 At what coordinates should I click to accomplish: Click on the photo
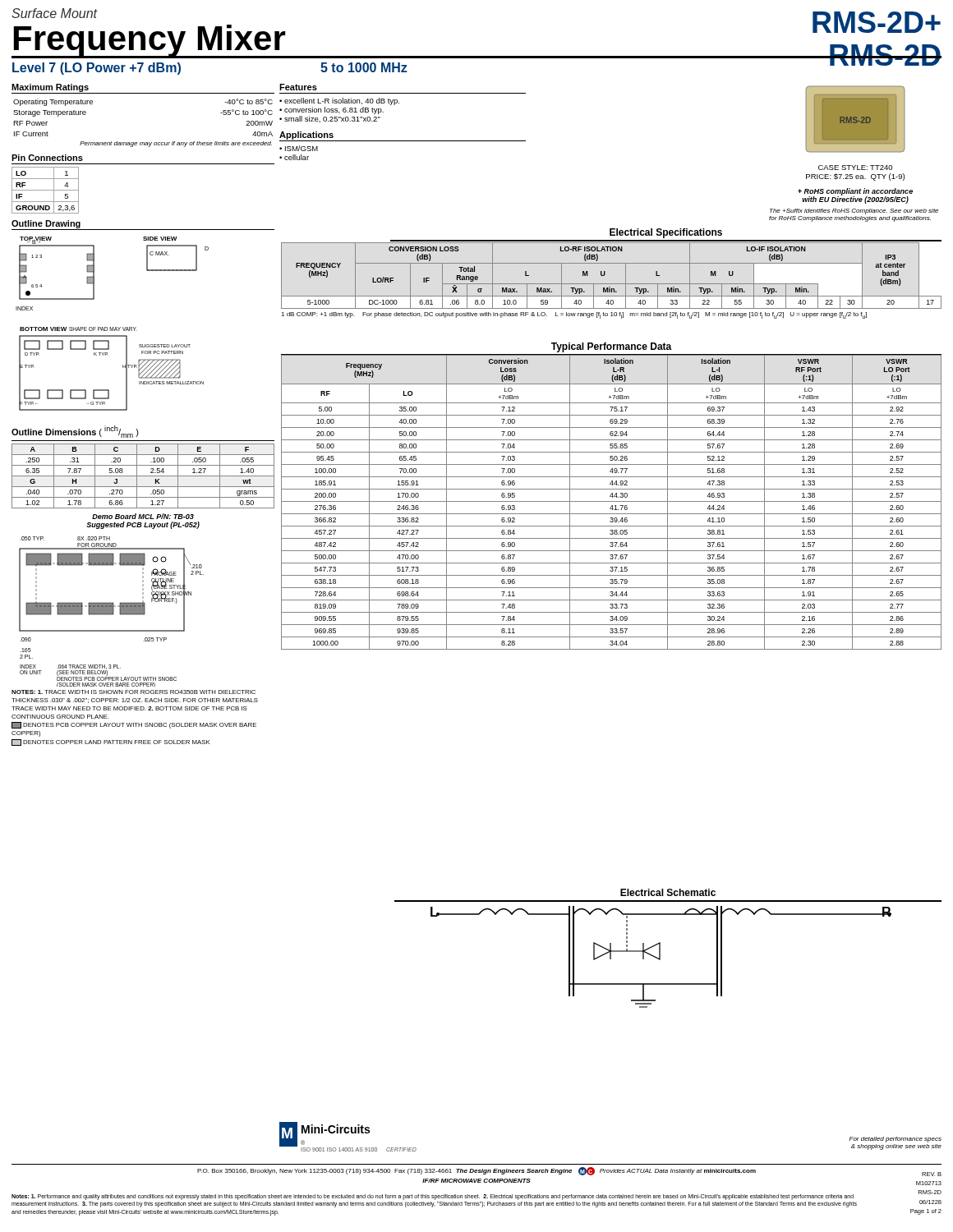click(855, 120)
